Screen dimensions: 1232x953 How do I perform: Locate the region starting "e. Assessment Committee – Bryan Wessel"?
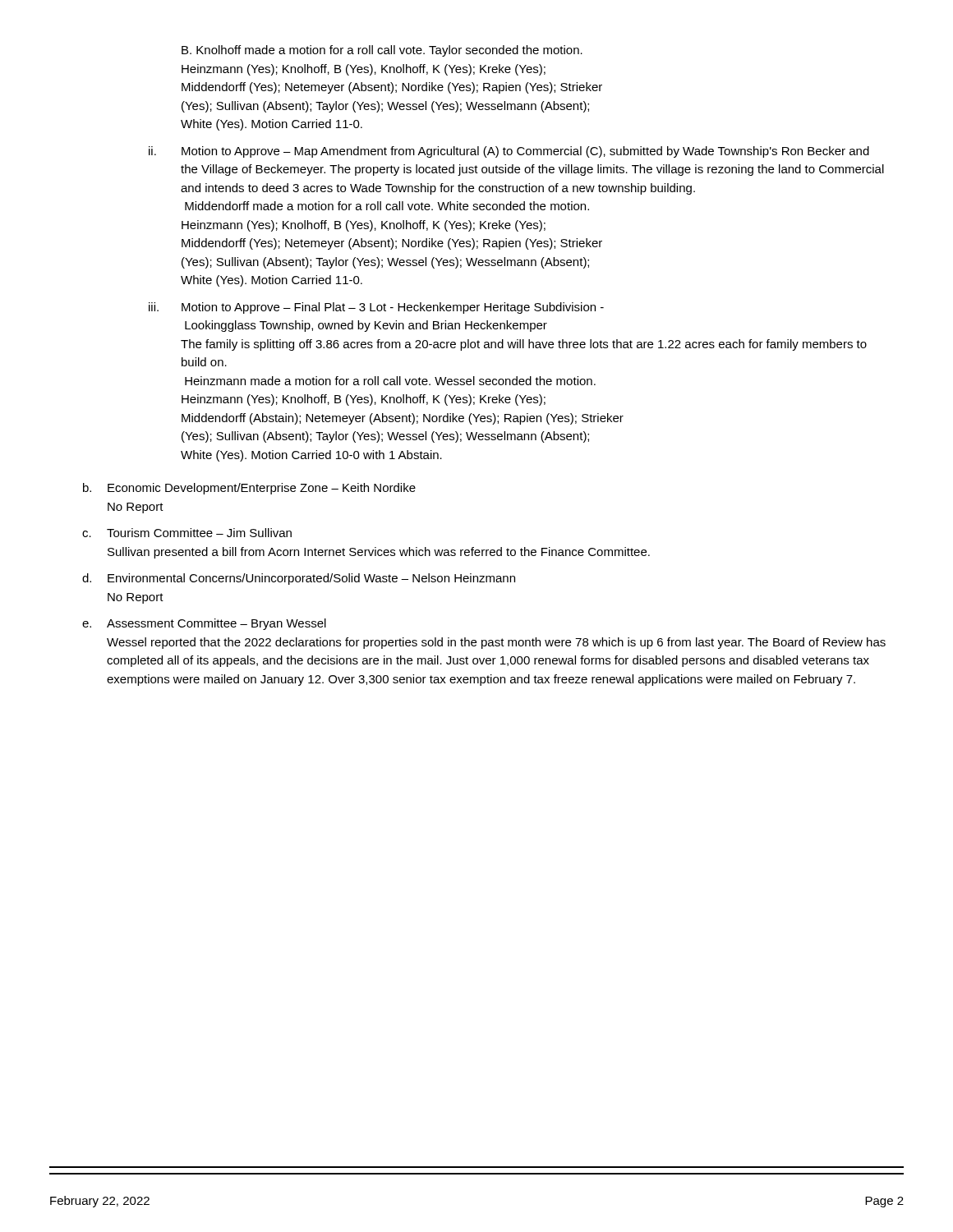(x=485, y=651)
